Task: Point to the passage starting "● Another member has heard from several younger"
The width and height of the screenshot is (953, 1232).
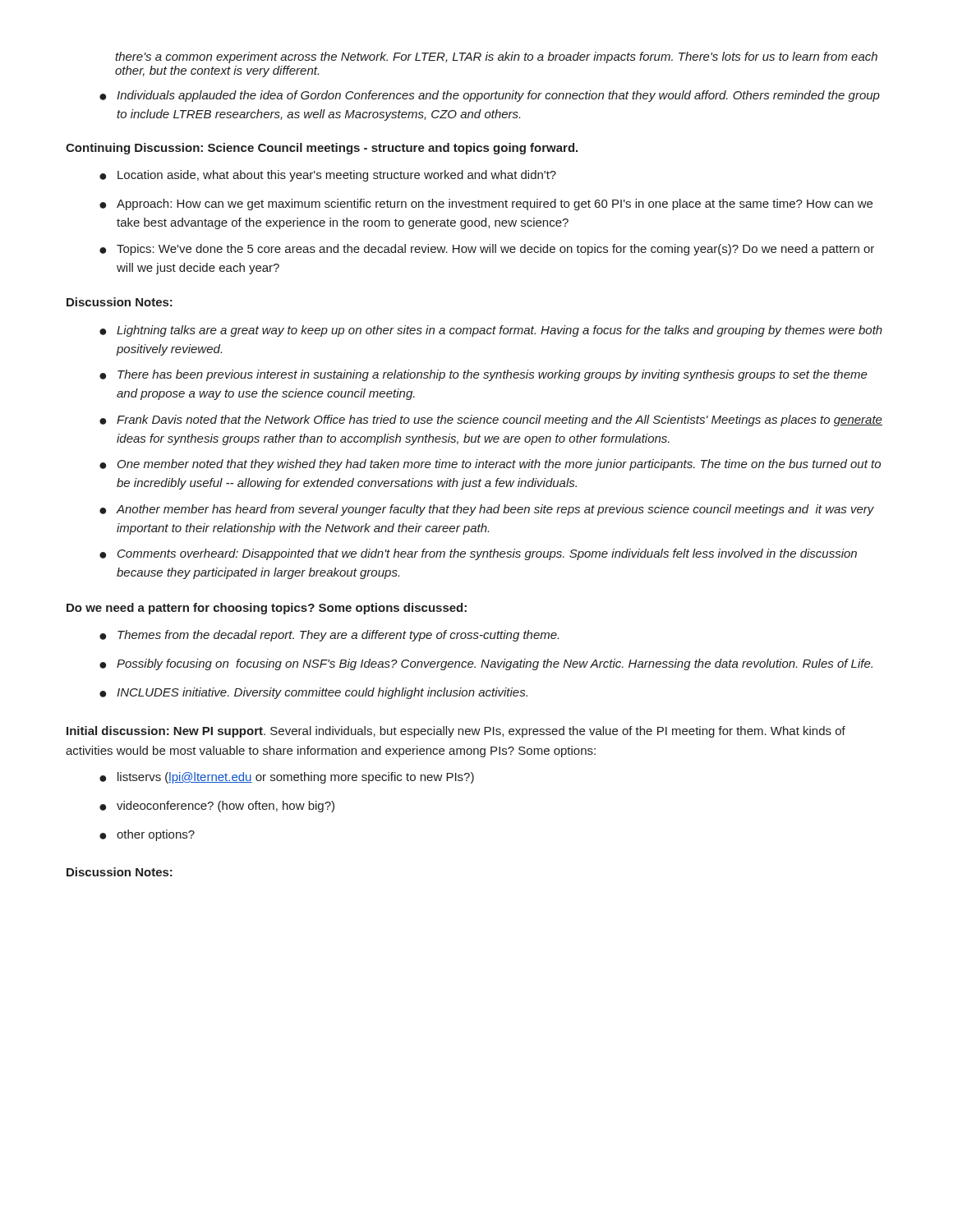Action: pyautogui.click(x=493, y=518)
